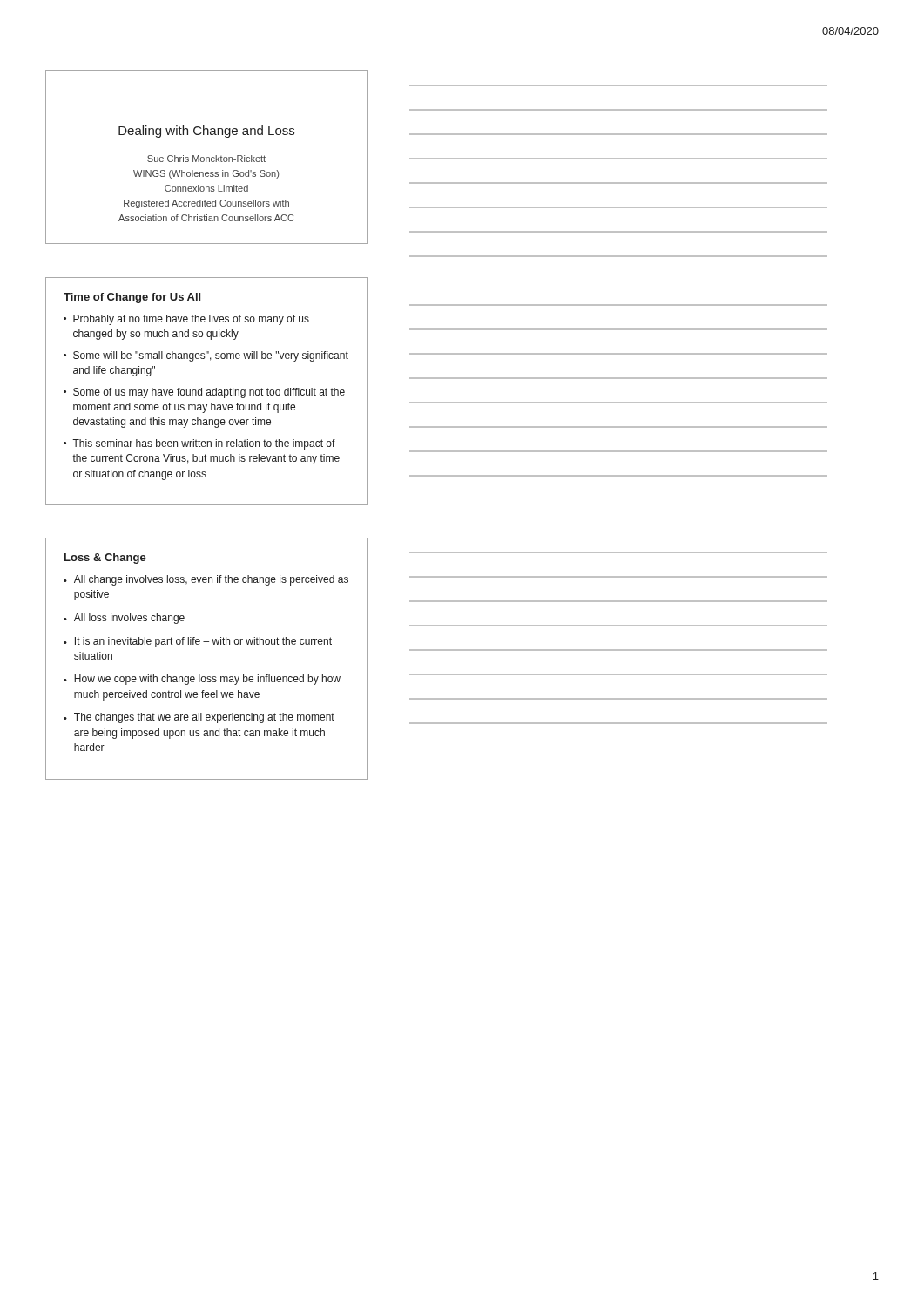
Task: Select the list item containing "• Some of us may"
Action: coord(206,408)
